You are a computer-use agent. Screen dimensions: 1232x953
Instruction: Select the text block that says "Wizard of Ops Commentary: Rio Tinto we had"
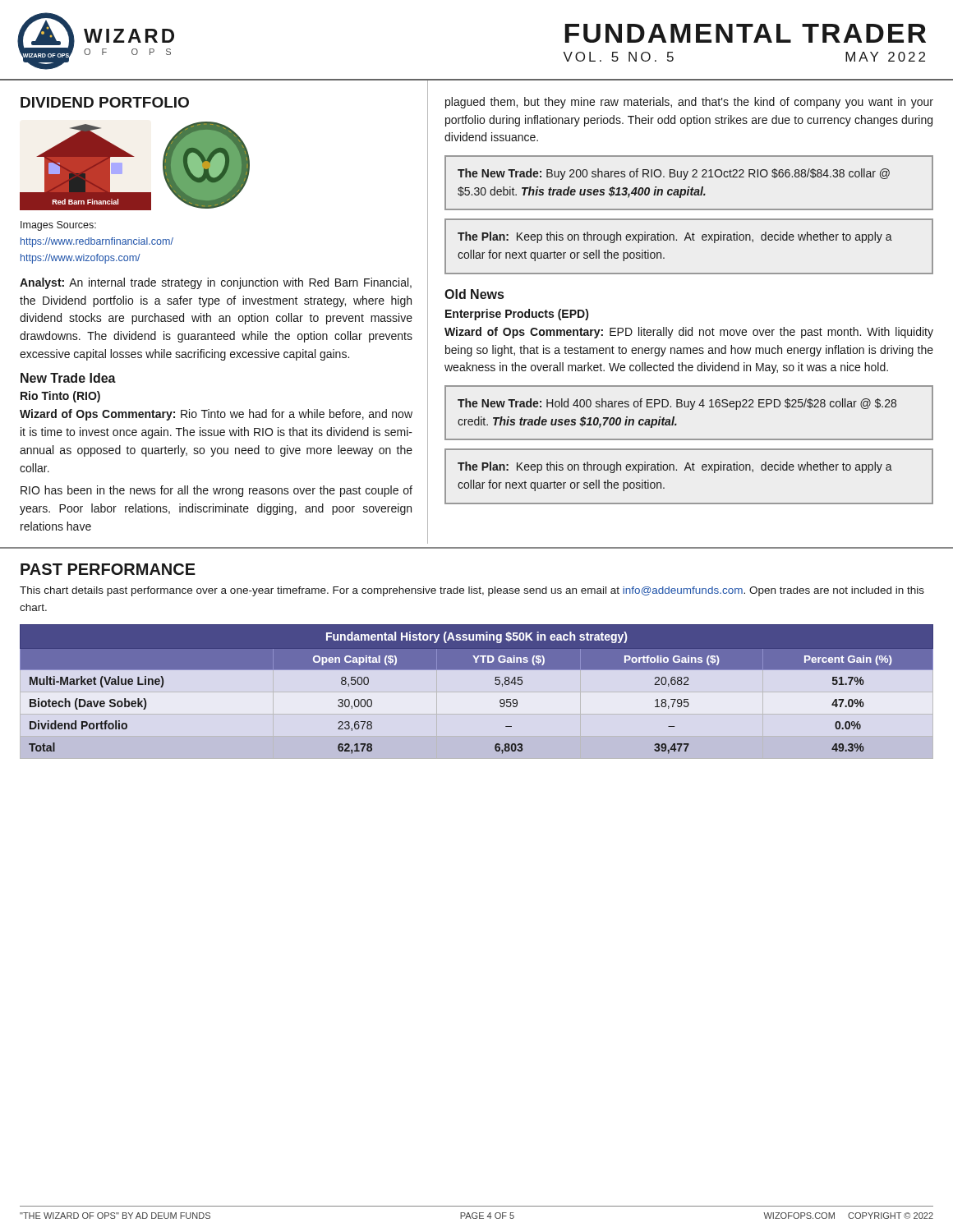pyautogui.click(x=216, y=441)
